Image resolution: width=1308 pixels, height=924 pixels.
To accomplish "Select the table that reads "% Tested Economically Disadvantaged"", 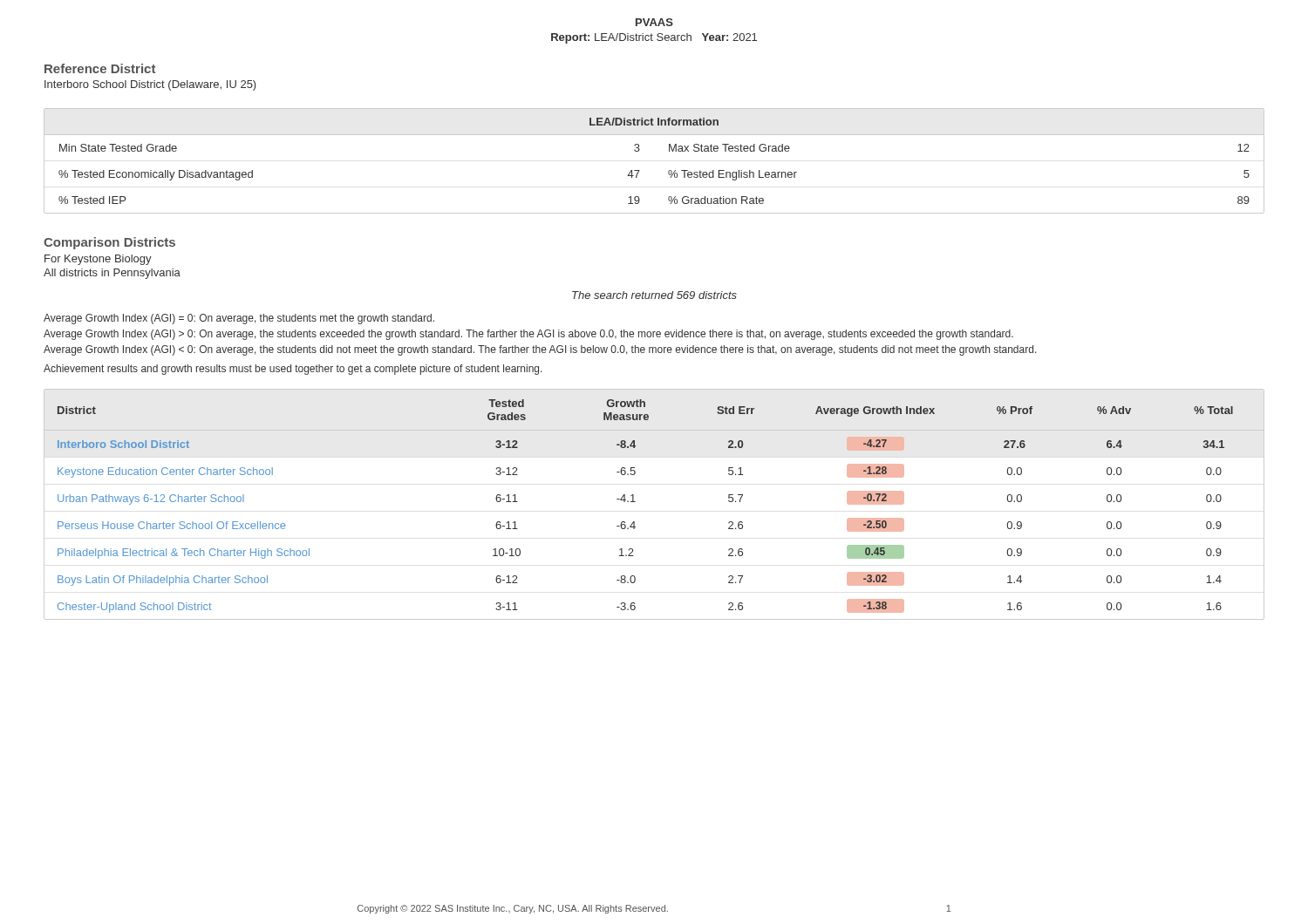I will (x=654, y=161).
